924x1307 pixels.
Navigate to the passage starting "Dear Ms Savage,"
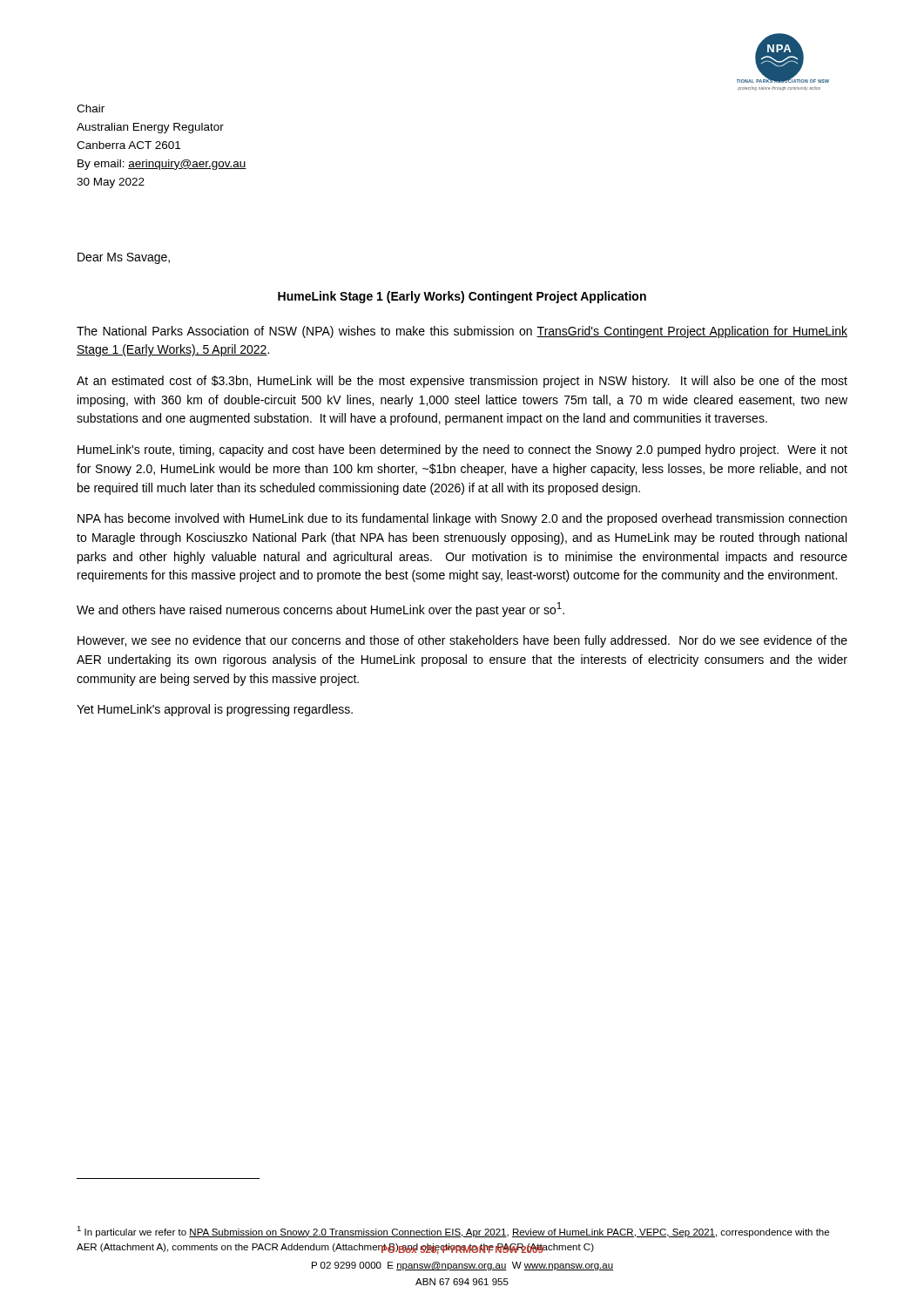coord(124,257)
